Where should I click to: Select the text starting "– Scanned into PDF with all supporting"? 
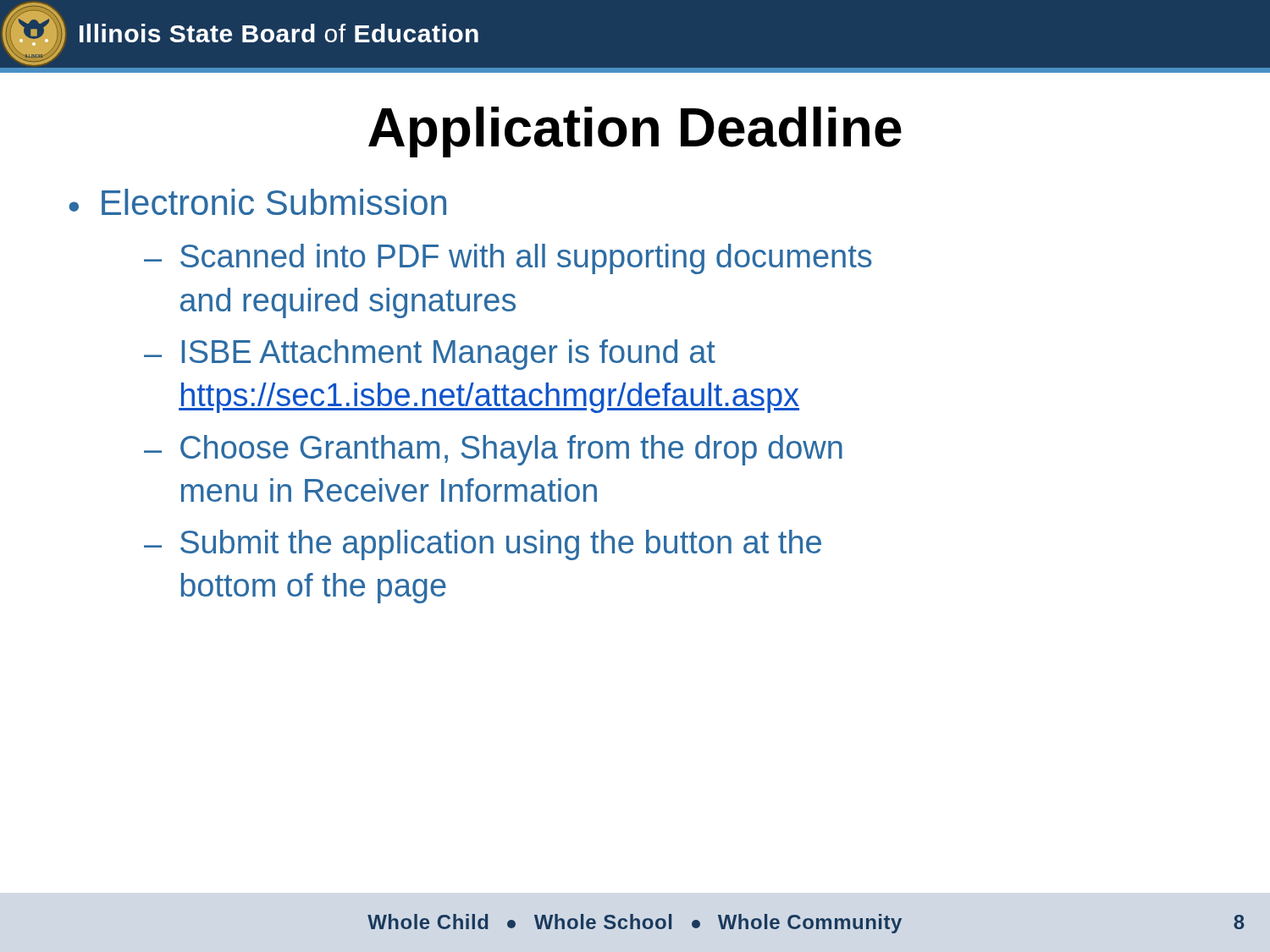click(x=508, y=279)
